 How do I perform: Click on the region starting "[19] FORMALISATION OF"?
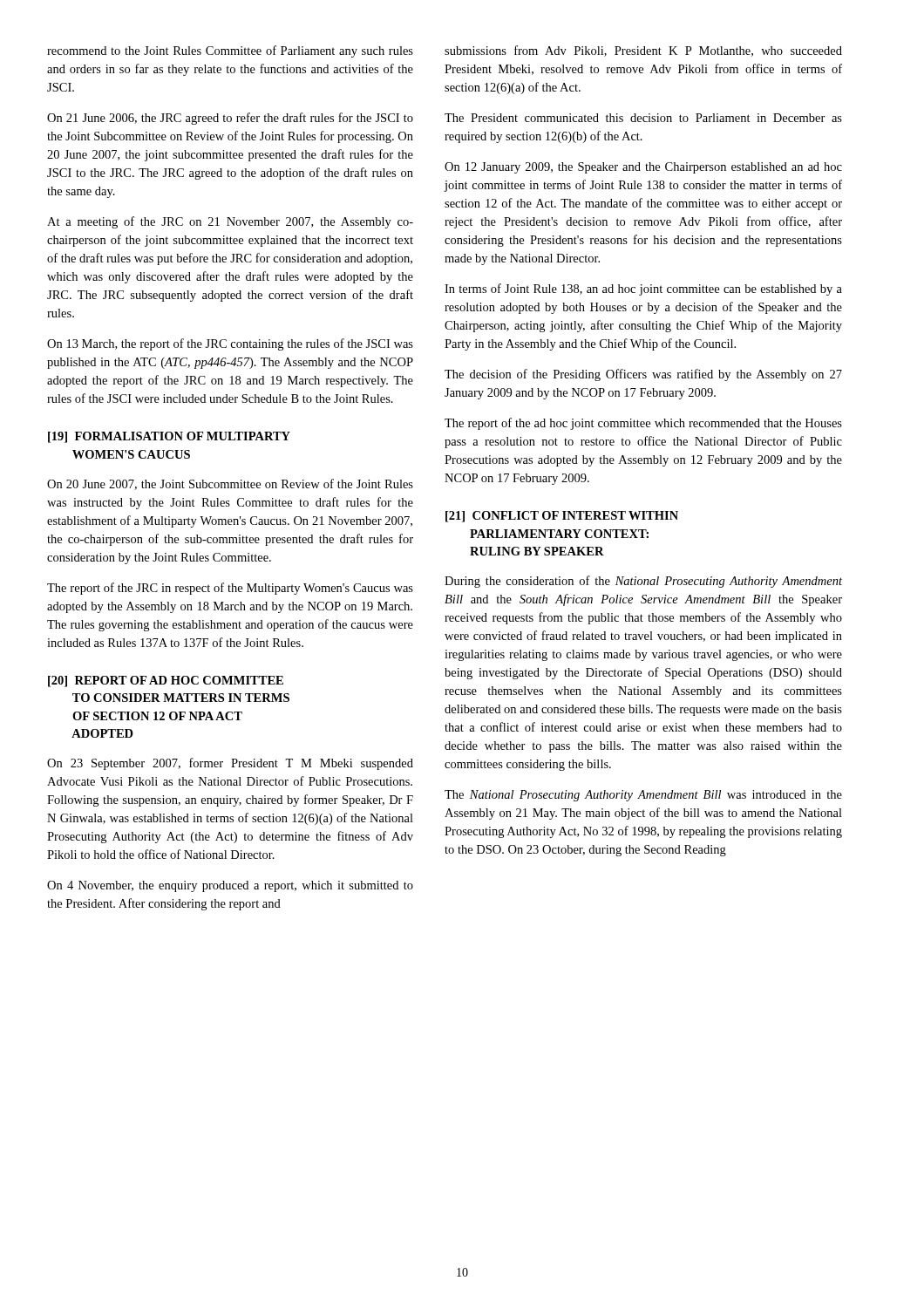tap(169, 445)
